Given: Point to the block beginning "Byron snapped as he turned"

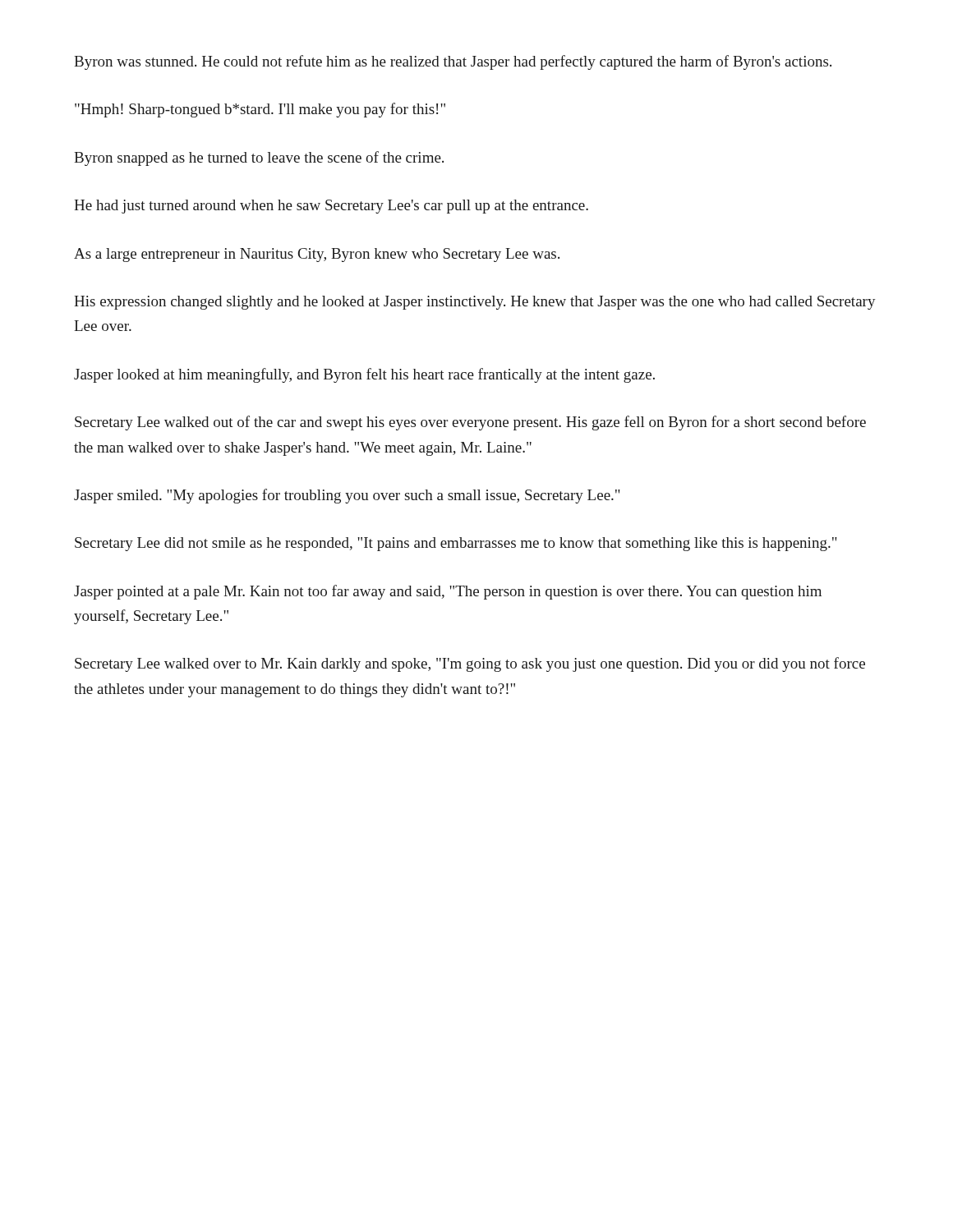Looking at the screenshot, I should [259, 157].
